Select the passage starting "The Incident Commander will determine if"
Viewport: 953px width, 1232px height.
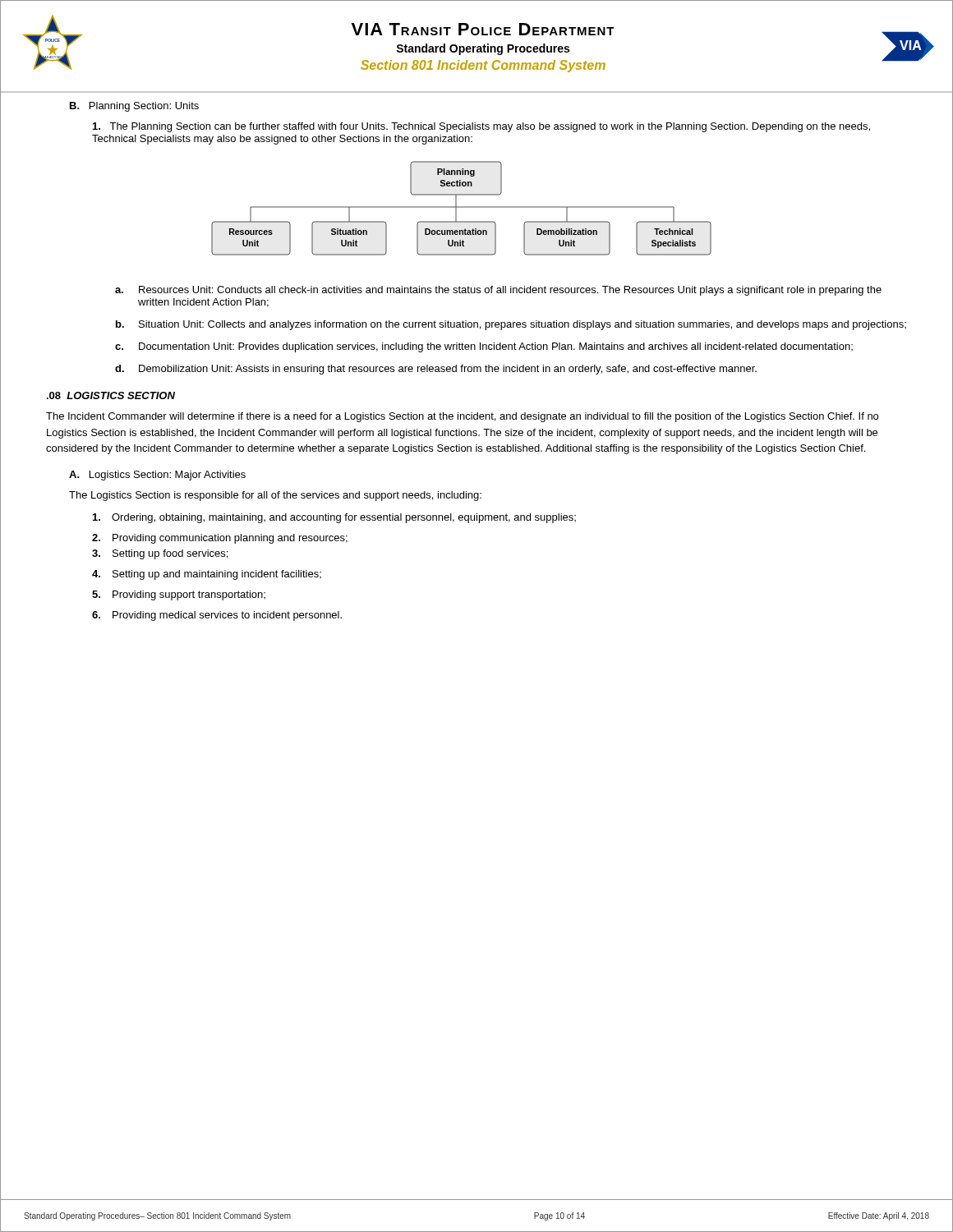coord(462,432)
